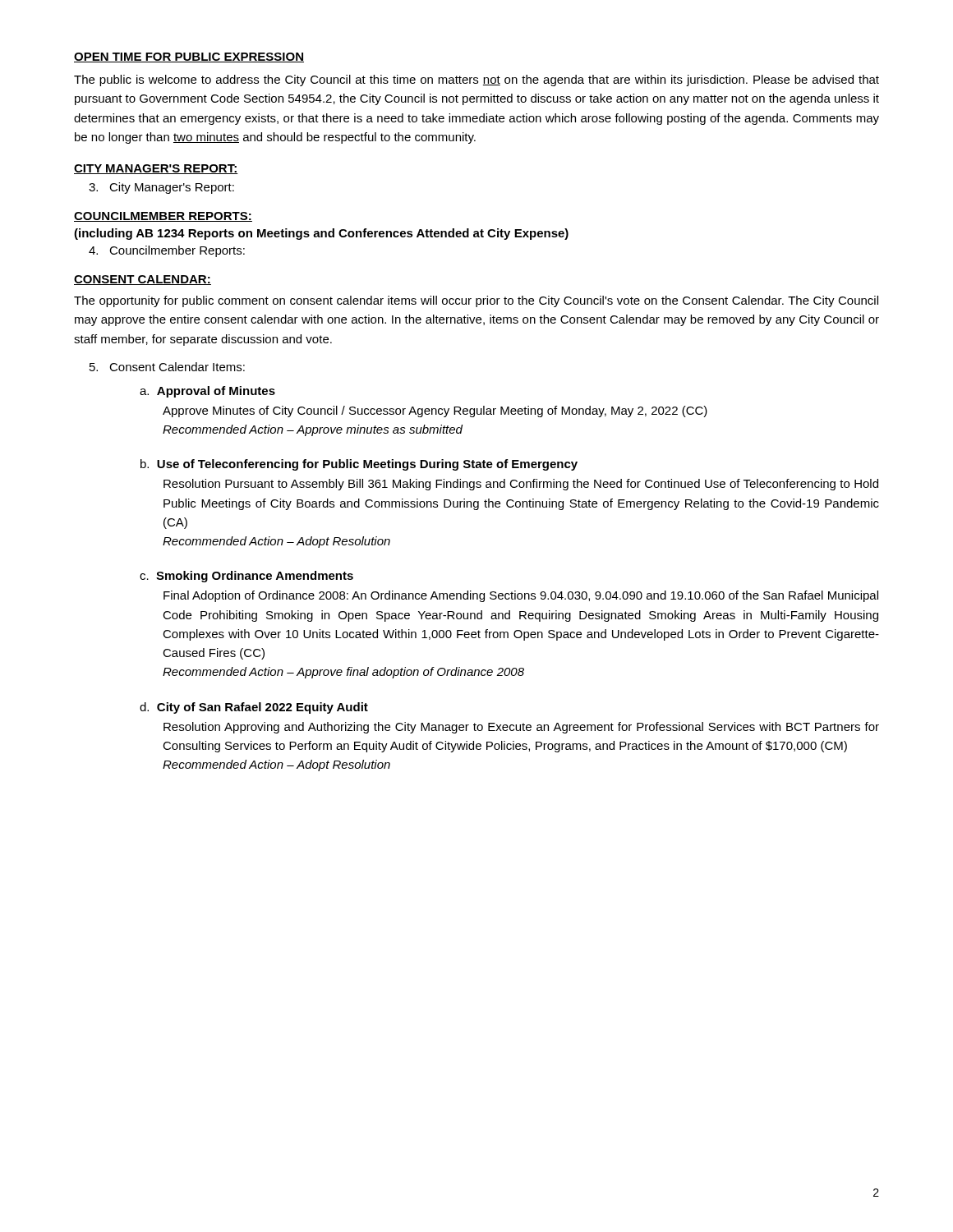This screenshot has width=953, height=1232.
Task: Select the text starting "CITY MANAGER'S REPORT:"
Action: click(x=156, y=168)
